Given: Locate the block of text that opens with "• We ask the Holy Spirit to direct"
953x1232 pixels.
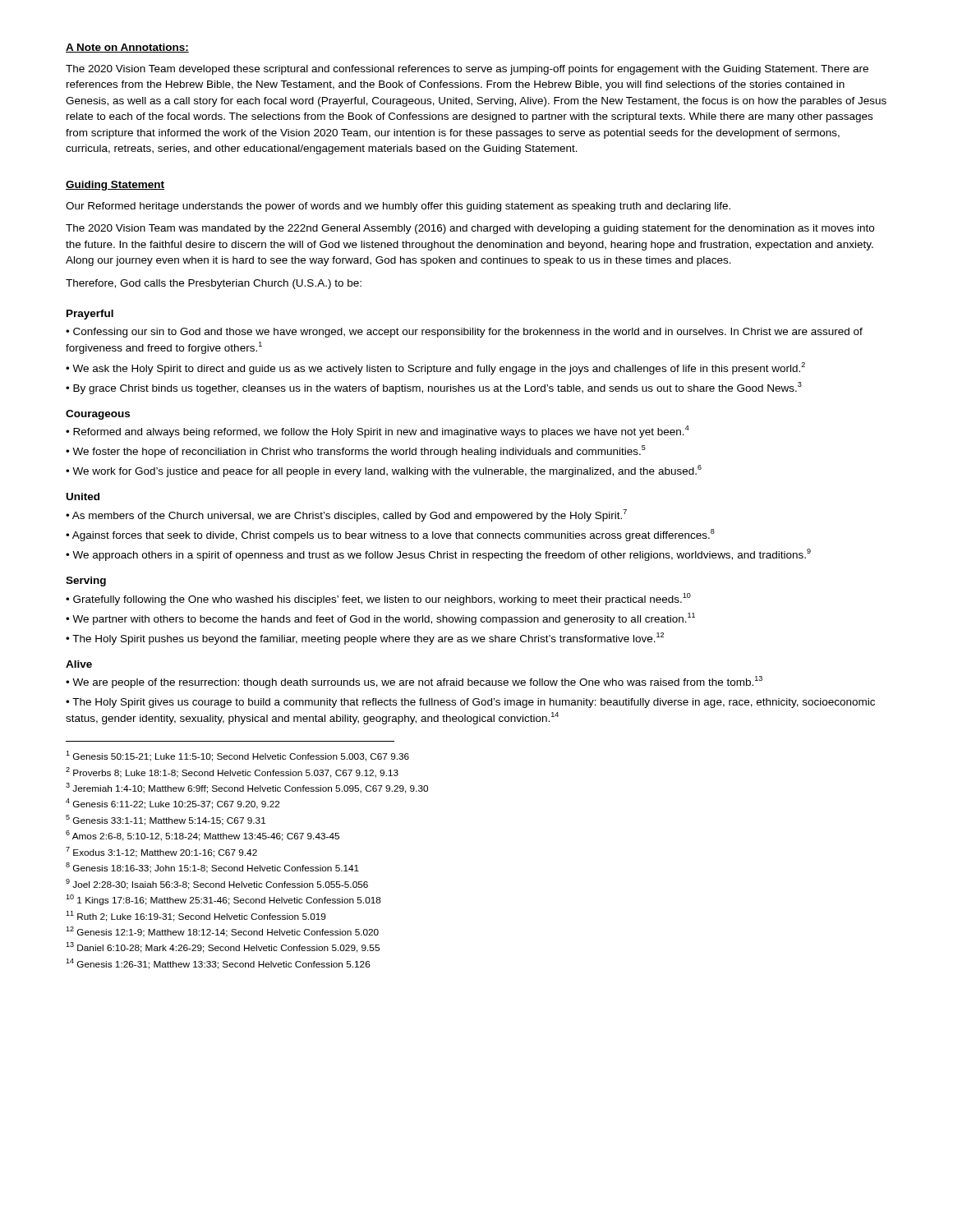Looking at the screenshot, I should pos(476,368).
